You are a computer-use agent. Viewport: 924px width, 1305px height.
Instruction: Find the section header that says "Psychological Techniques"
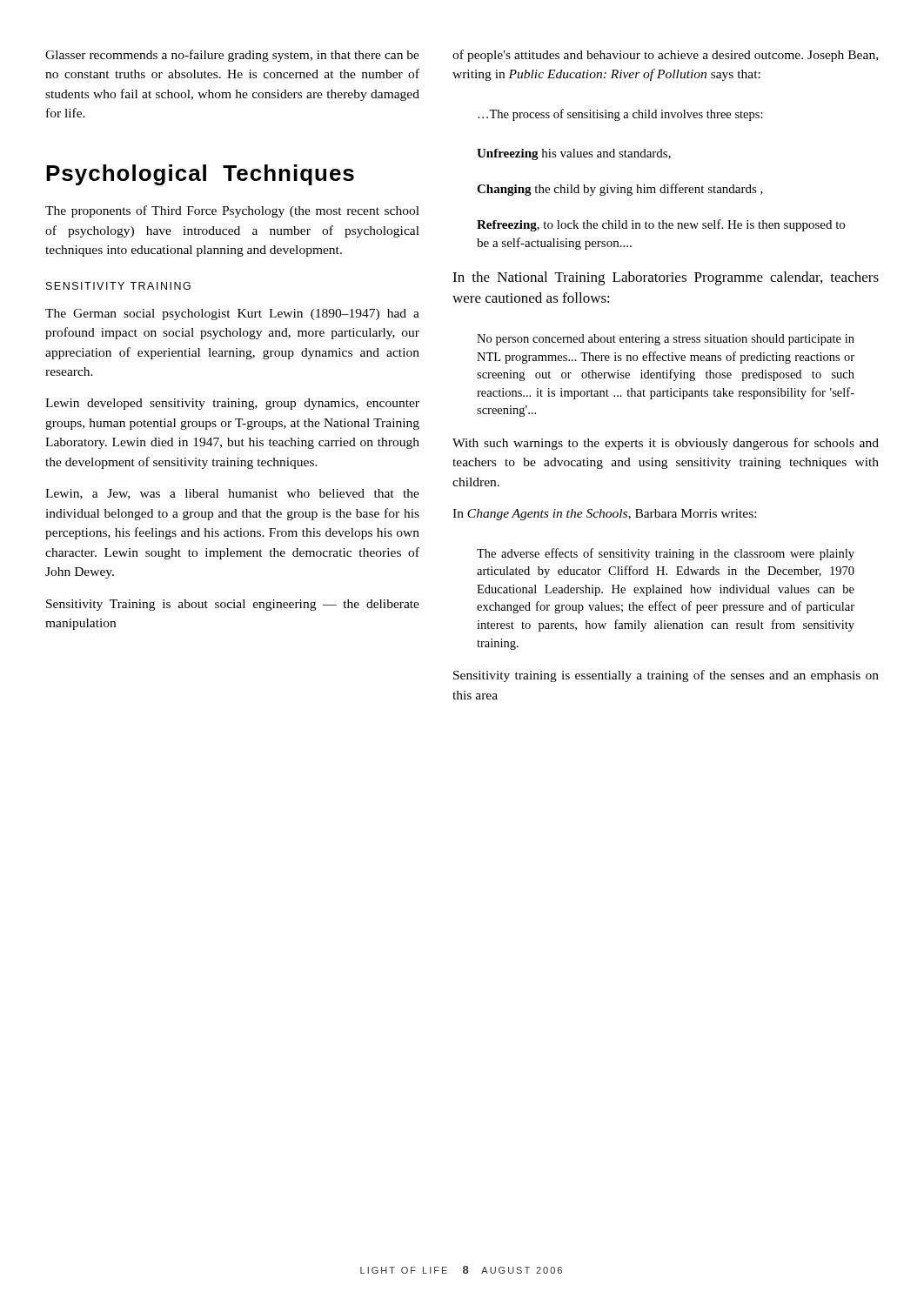(x=201, y=173)
